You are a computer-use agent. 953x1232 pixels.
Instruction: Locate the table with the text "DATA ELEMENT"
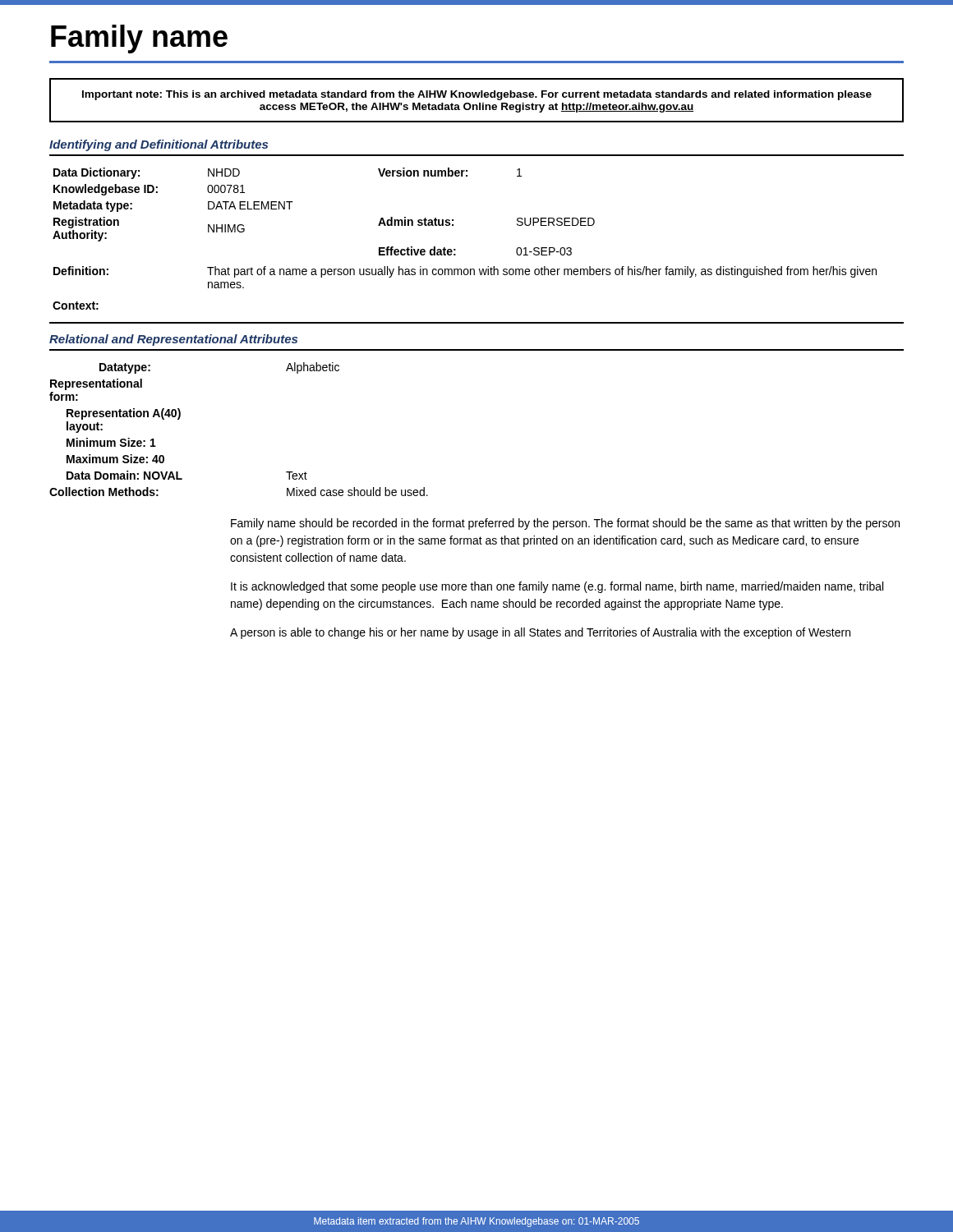(476, 239)
